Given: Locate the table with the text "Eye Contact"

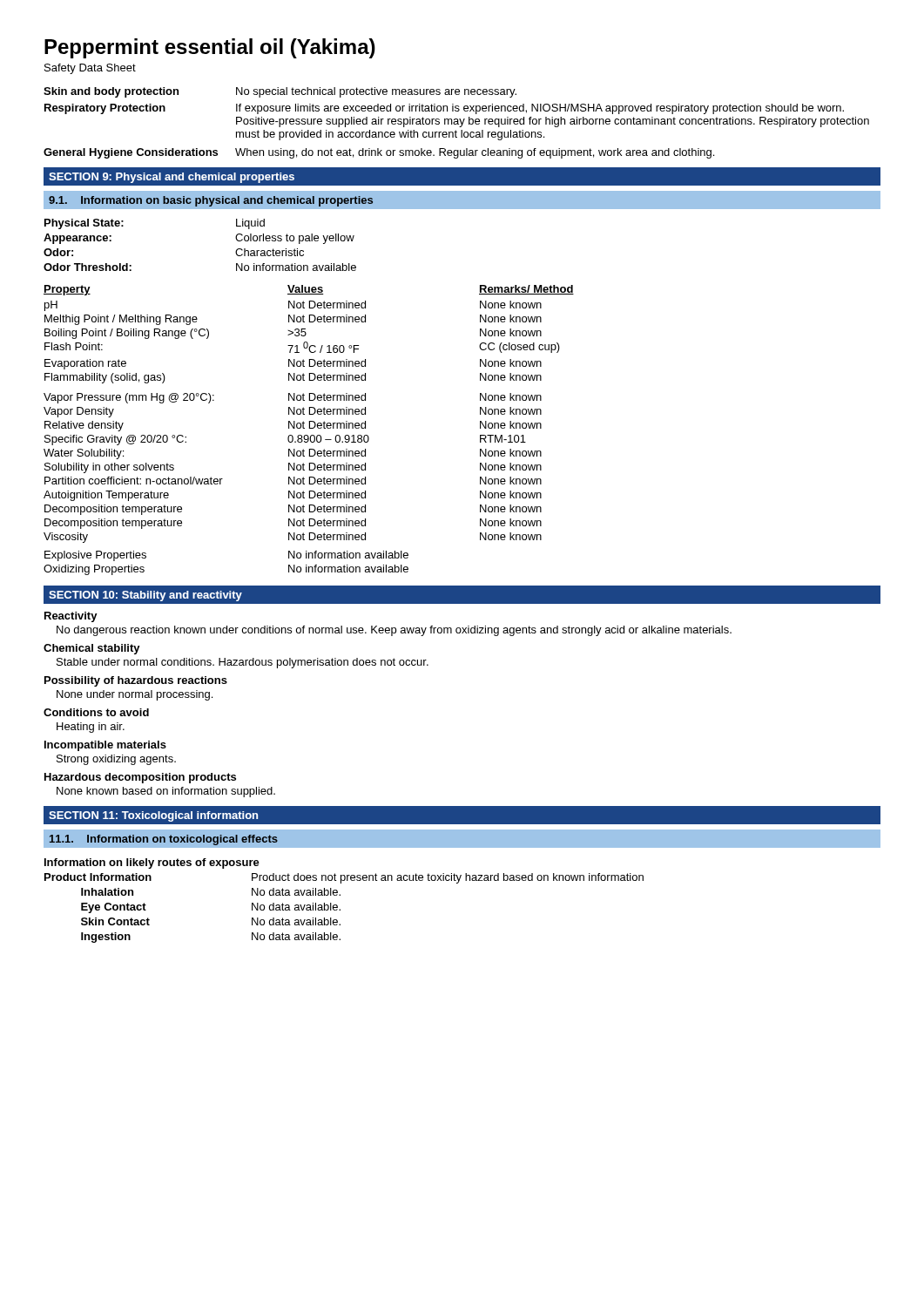Looking at the screenshot, I should (x=462, y=899).
